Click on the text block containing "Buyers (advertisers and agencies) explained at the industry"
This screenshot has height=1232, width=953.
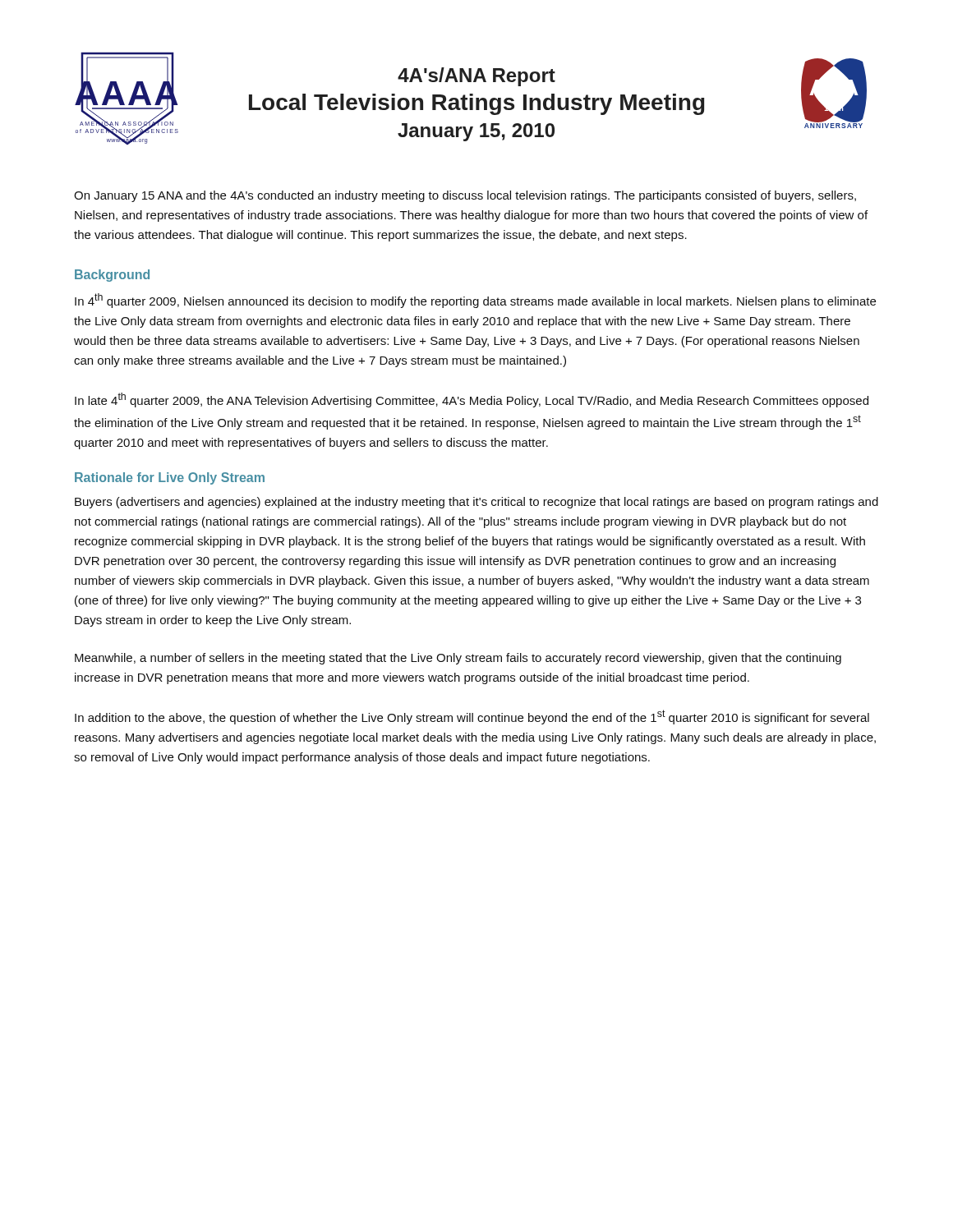(x=476, y=561)
